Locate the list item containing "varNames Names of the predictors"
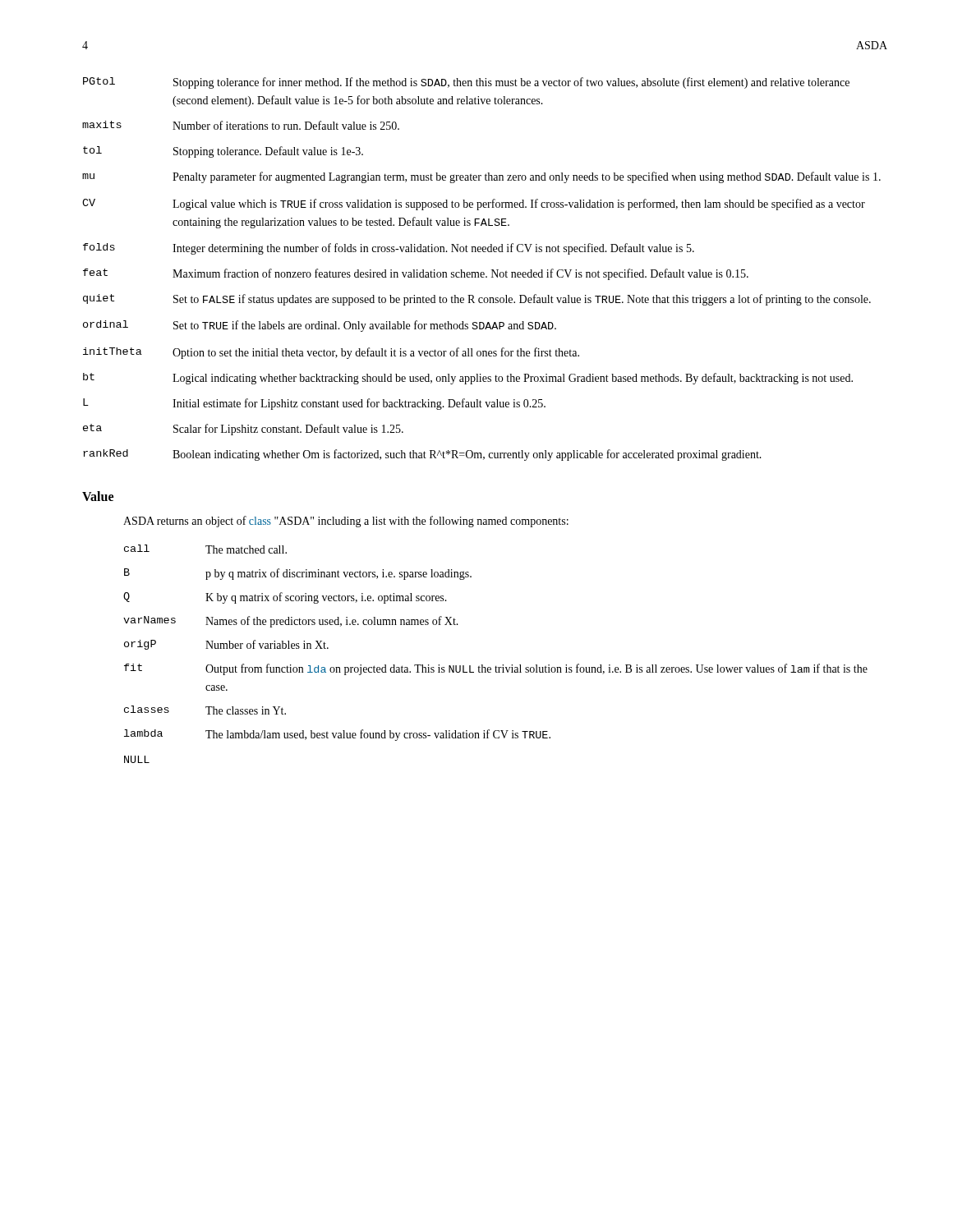The width and height of the screenshot is (953, 1232). pyautogui.click(x=291, y=622)
